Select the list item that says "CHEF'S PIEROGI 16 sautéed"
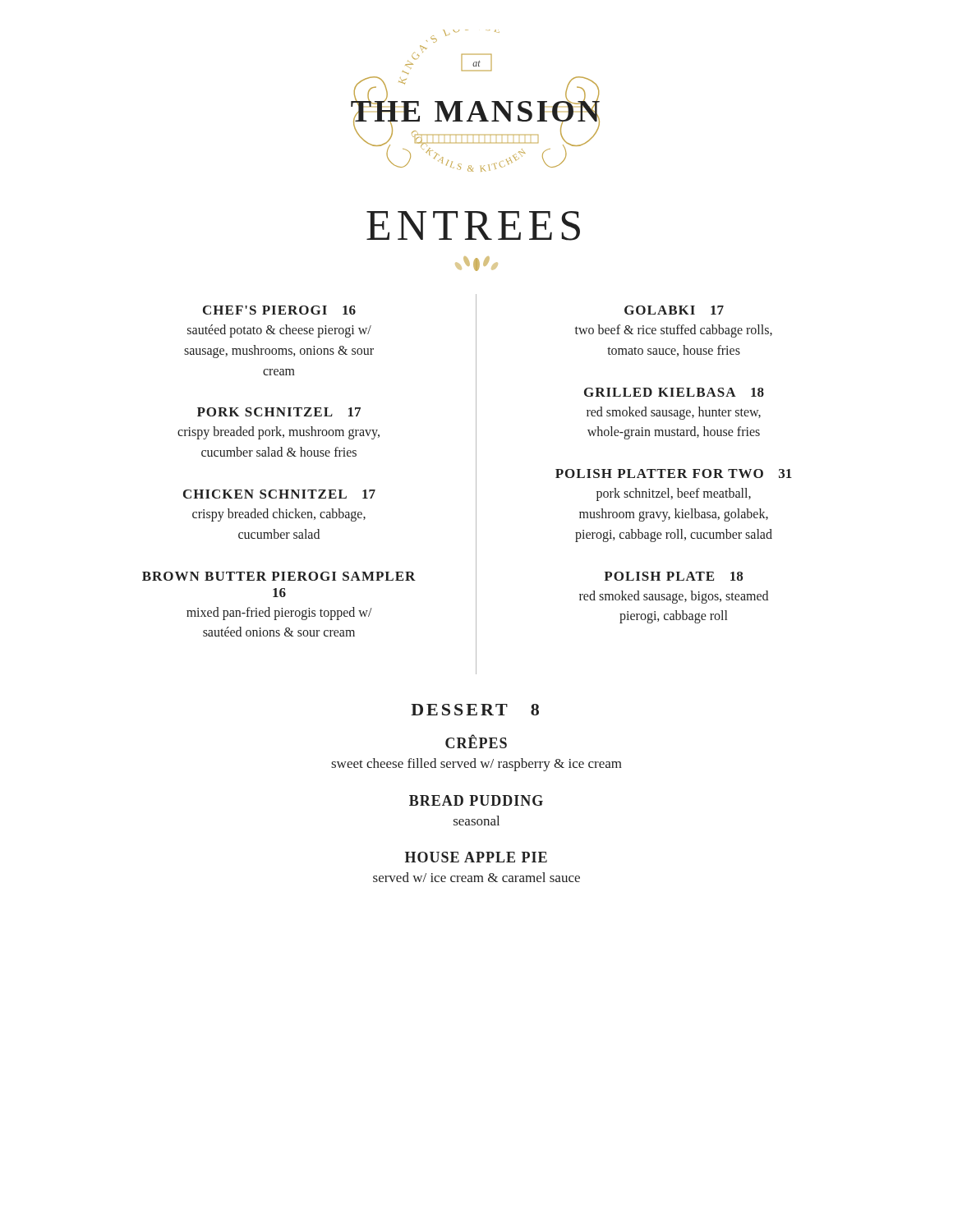 (x=279, y=342)
